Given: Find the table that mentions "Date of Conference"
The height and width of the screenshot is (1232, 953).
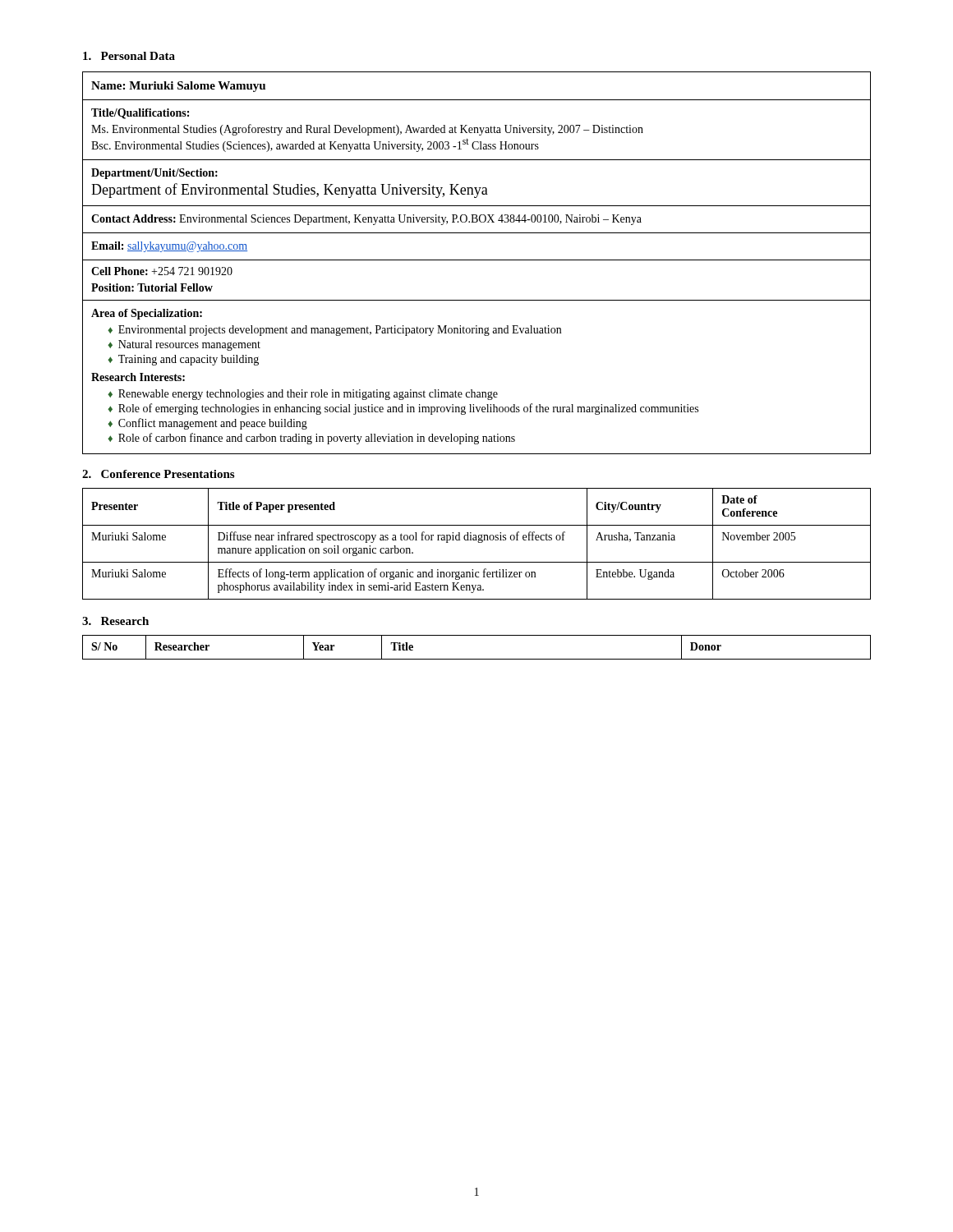Looking at the screenshot, I should (476, 543).
